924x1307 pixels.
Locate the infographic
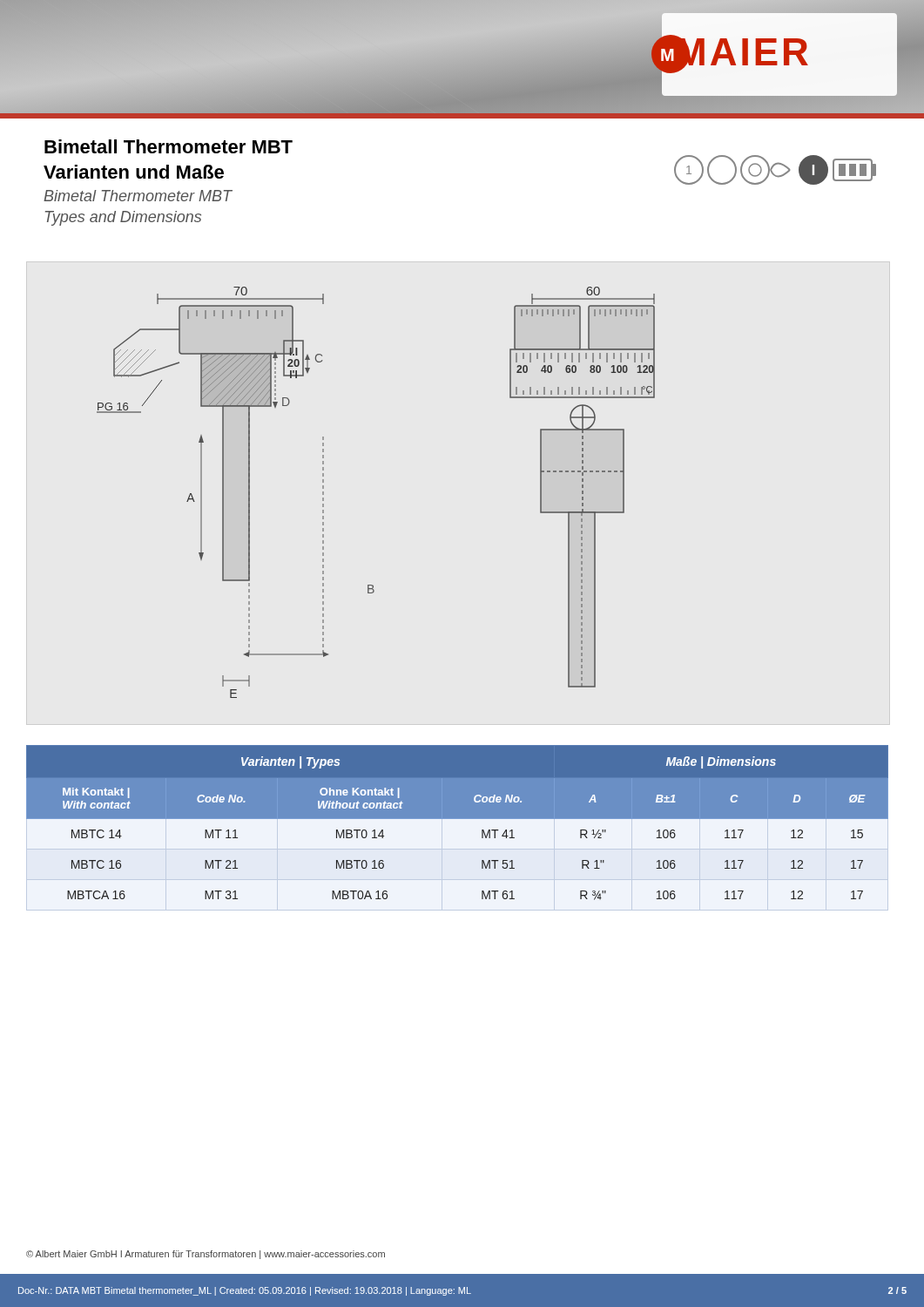coord(776,172)
